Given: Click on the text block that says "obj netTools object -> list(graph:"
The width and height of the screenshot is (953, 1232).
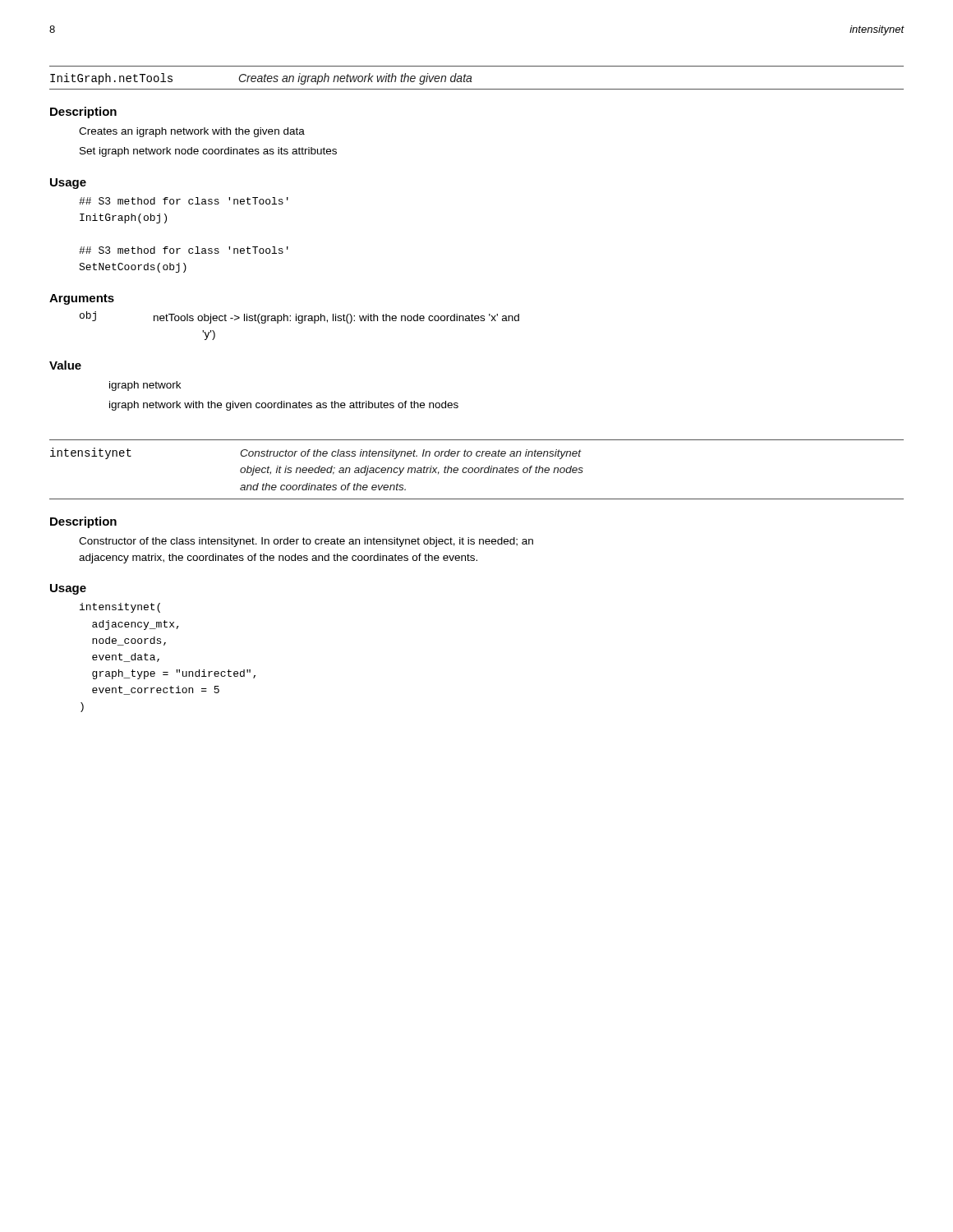Looking at the screenshot, I should pyautogui.click(x=491, y=326).
